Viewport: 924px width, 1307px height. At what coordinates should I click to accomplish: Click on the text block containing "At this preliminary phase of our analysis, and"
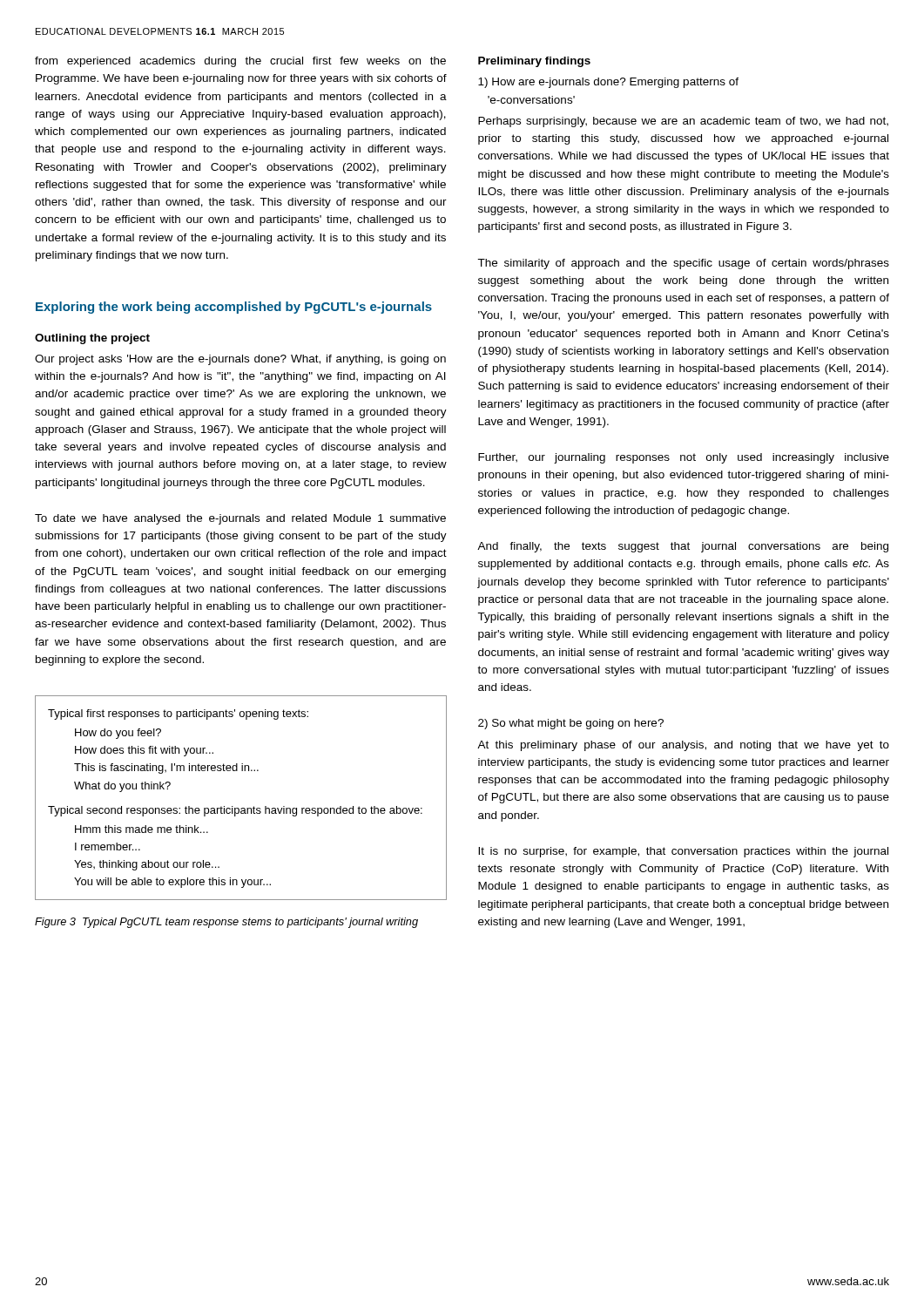(683, 780)
